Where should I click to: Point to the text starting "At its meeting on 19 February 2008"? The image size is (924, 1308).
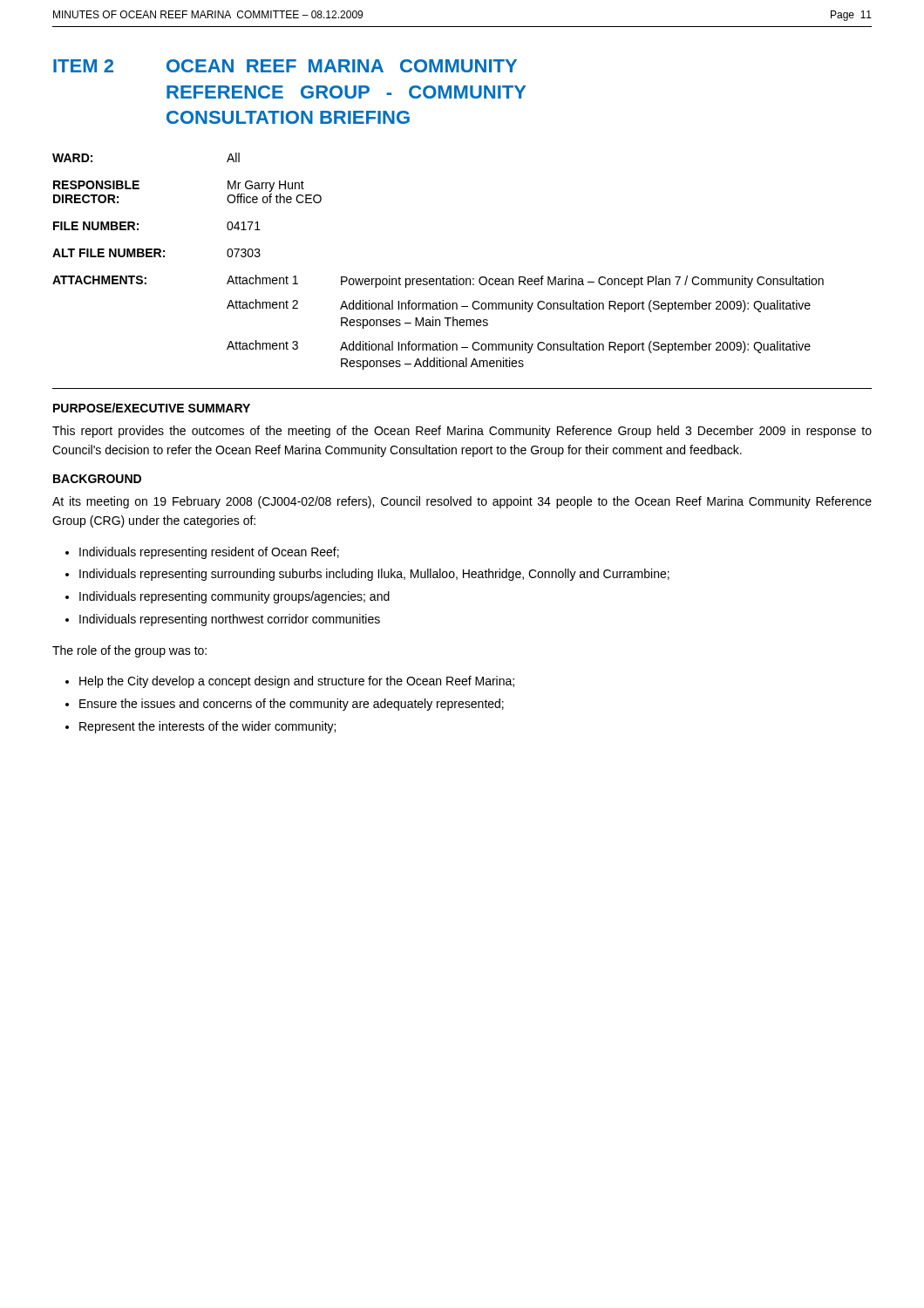(x=462, y=511)
